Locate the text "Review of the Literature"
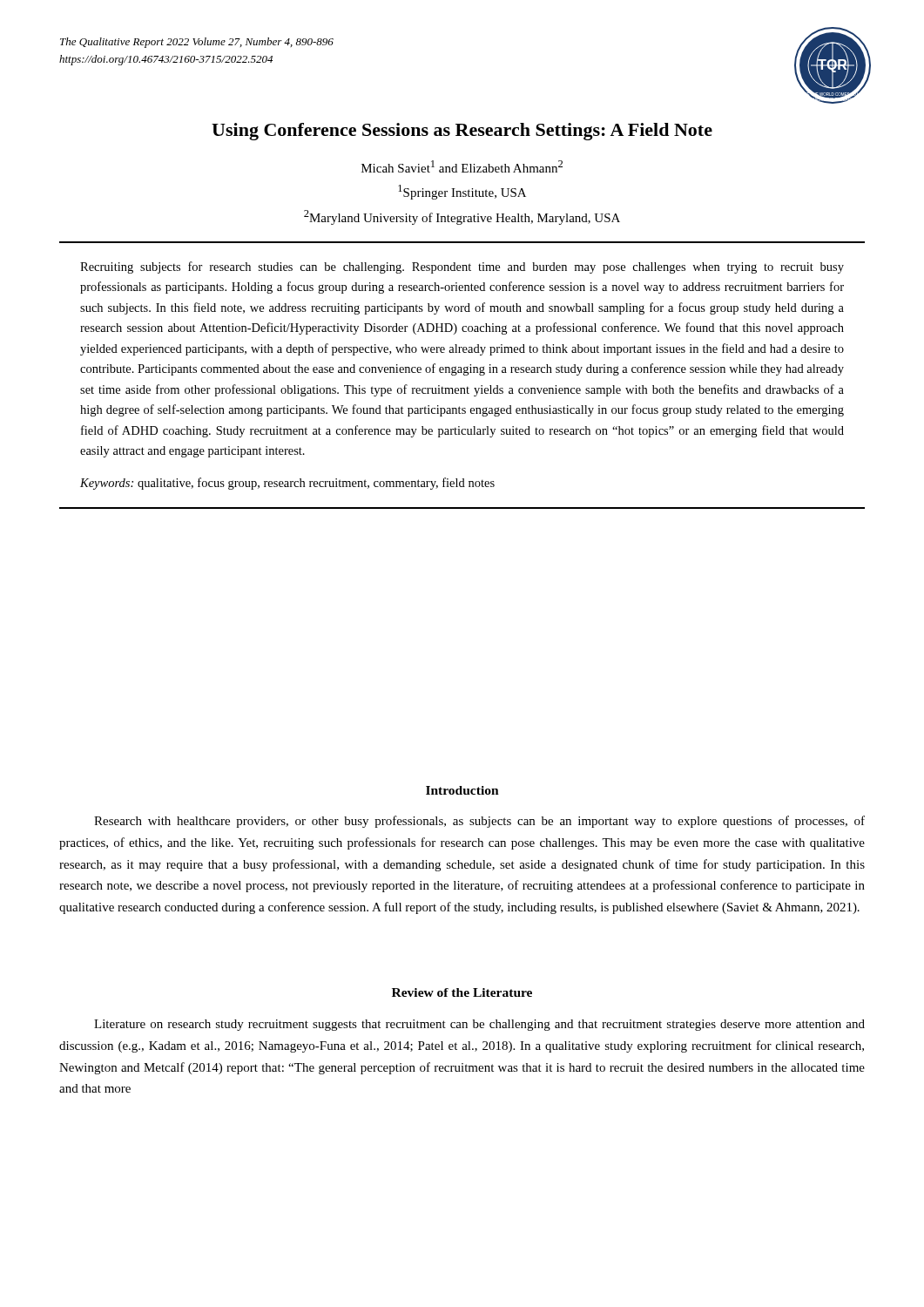The image size is (924, 1307). 462,992
